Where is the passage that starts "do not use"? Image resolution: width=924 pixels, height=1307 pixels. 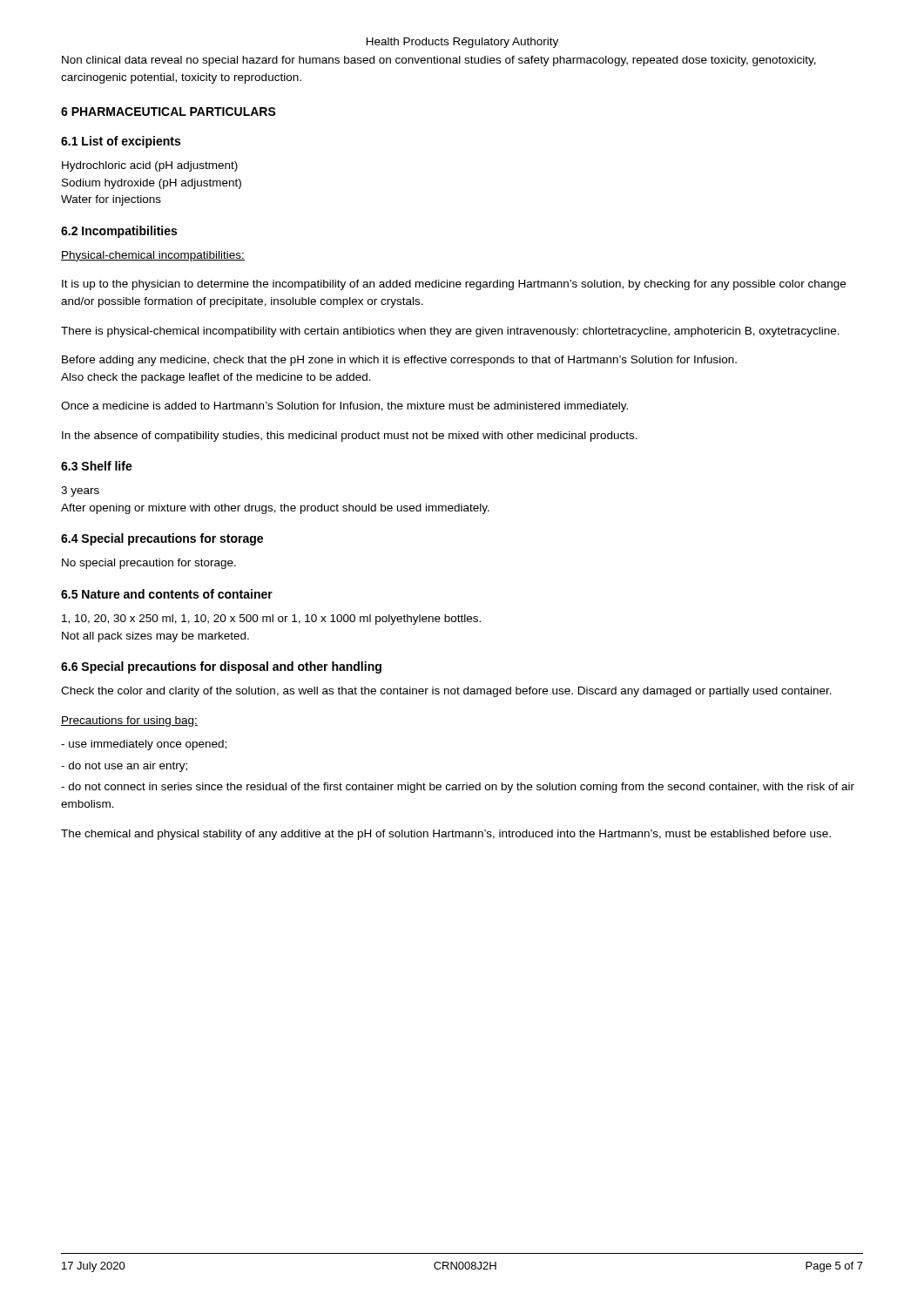(125, 765)
